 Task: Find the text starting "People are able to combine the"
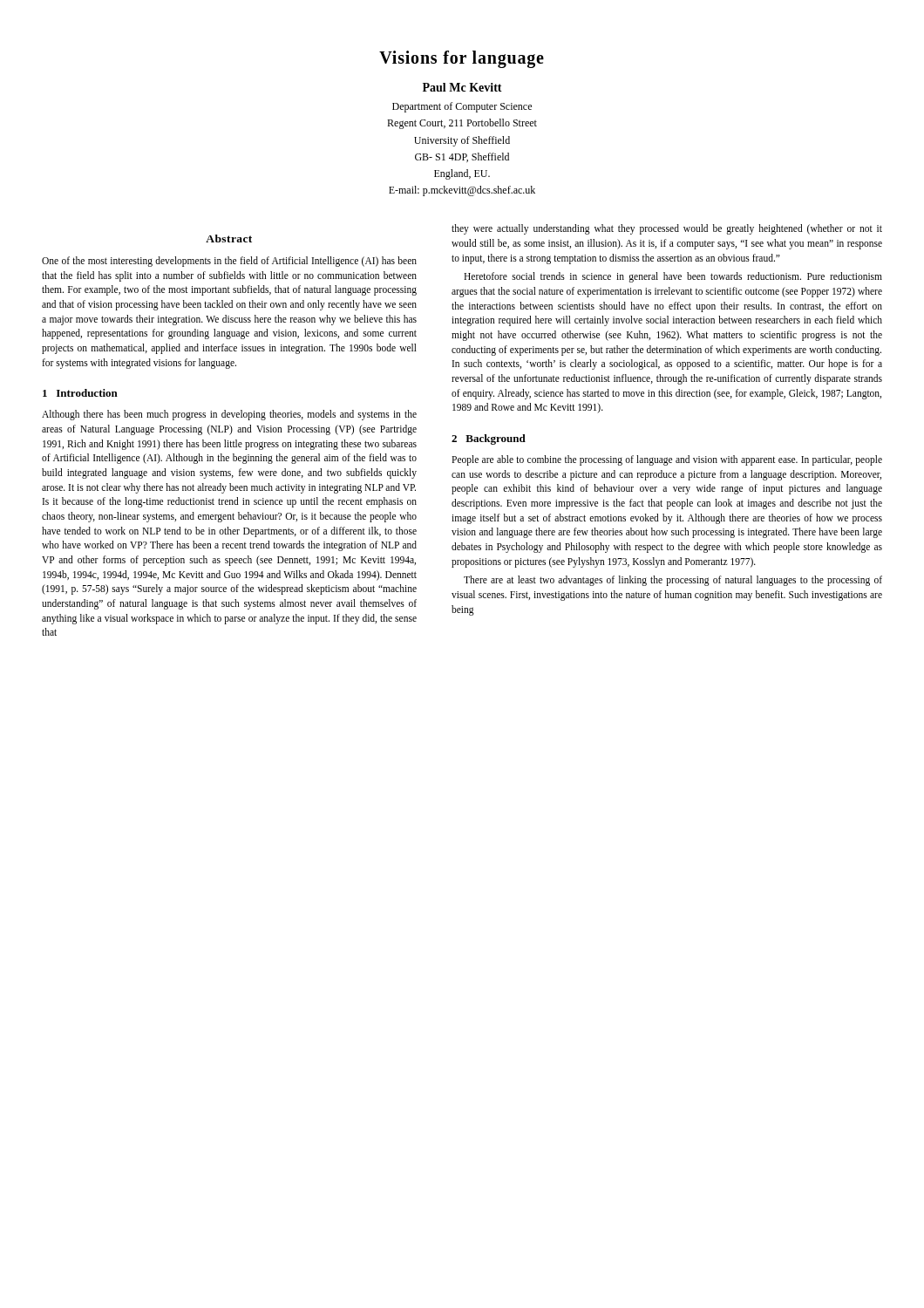(x=667, y=535)
